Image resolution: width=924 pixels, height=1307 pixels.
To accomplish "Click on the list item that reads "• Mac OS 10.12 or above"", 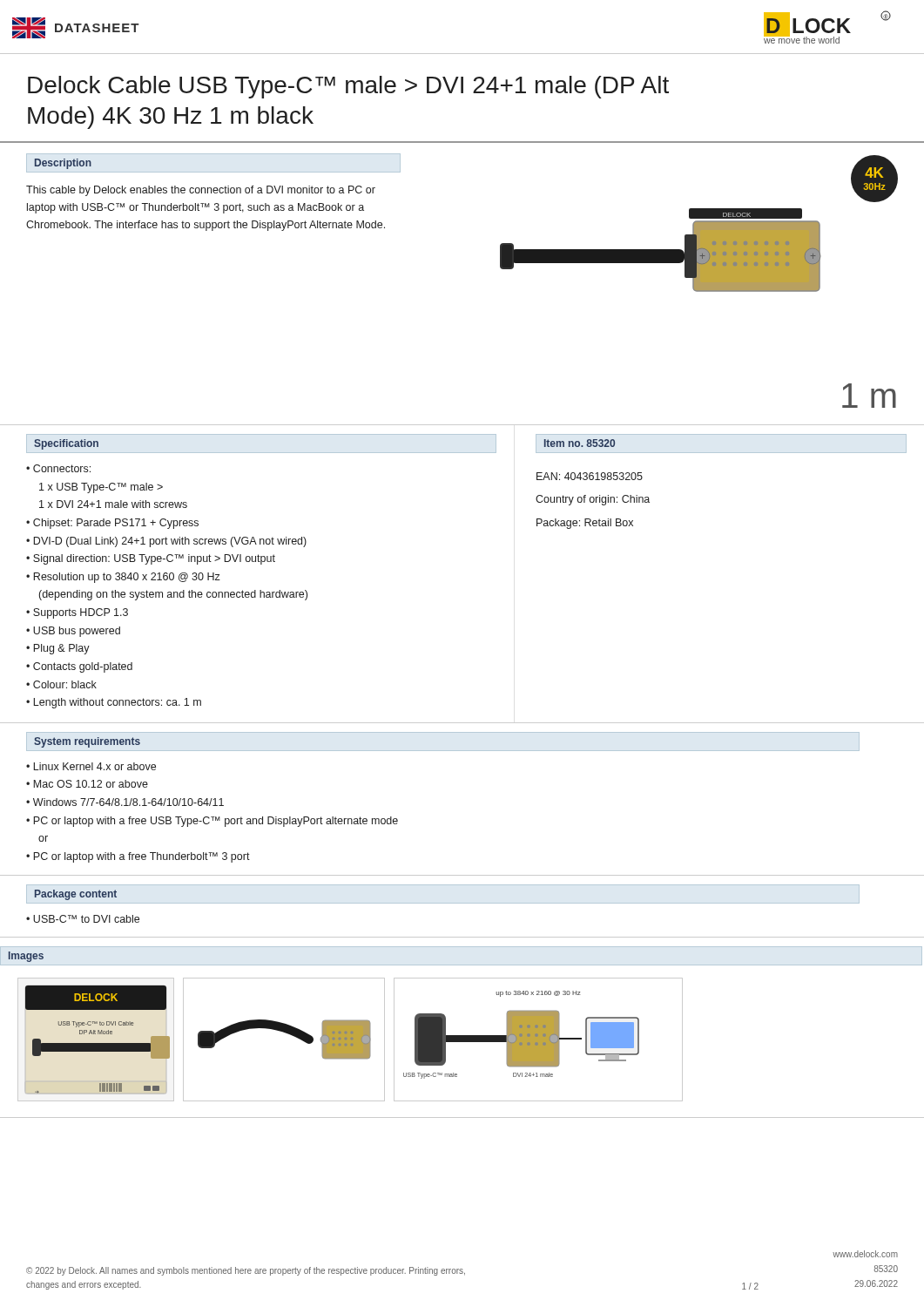I will pyautogui.click(x=87, y=785).
